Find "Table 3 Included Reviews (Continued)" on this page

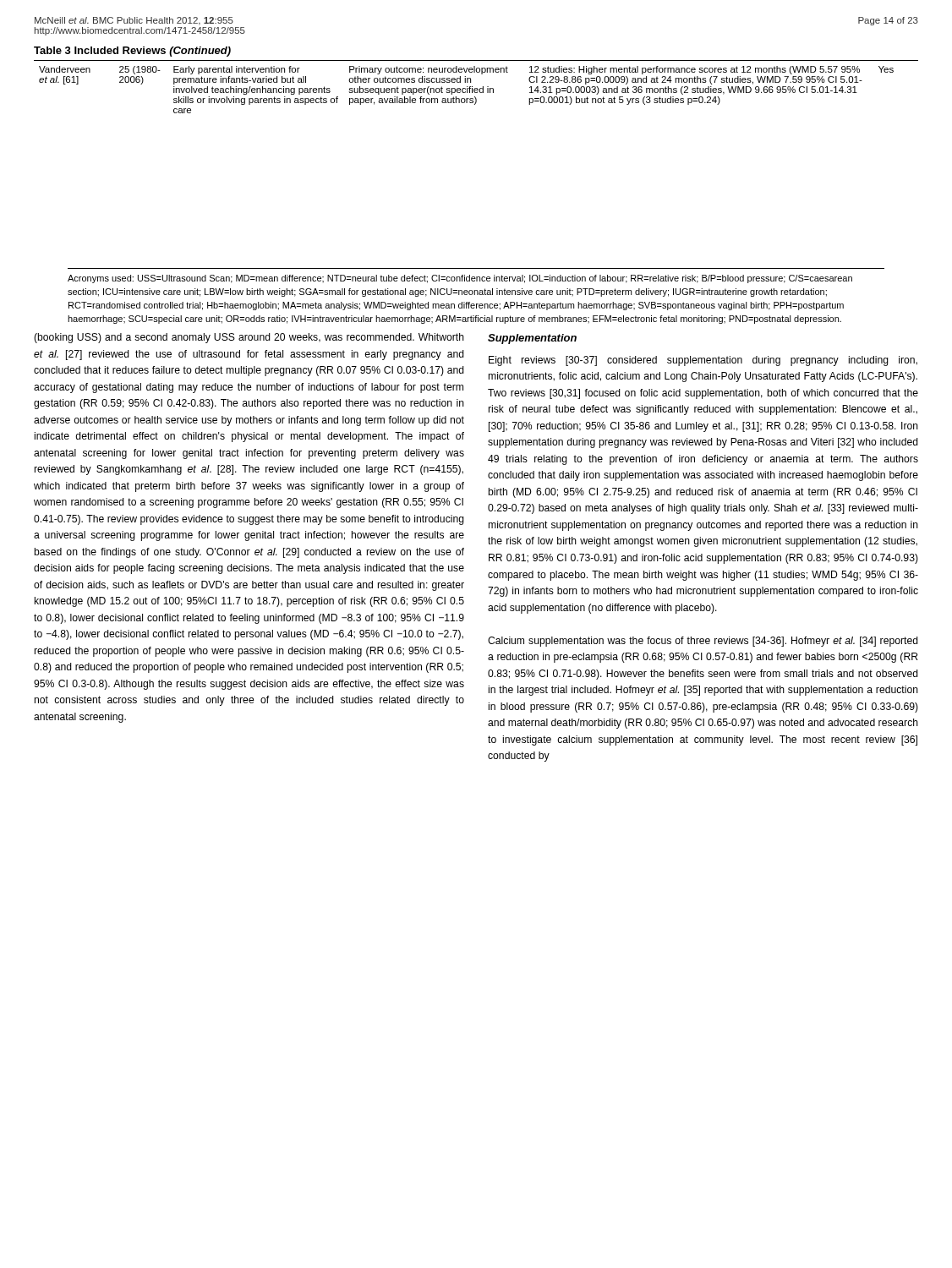132,50
